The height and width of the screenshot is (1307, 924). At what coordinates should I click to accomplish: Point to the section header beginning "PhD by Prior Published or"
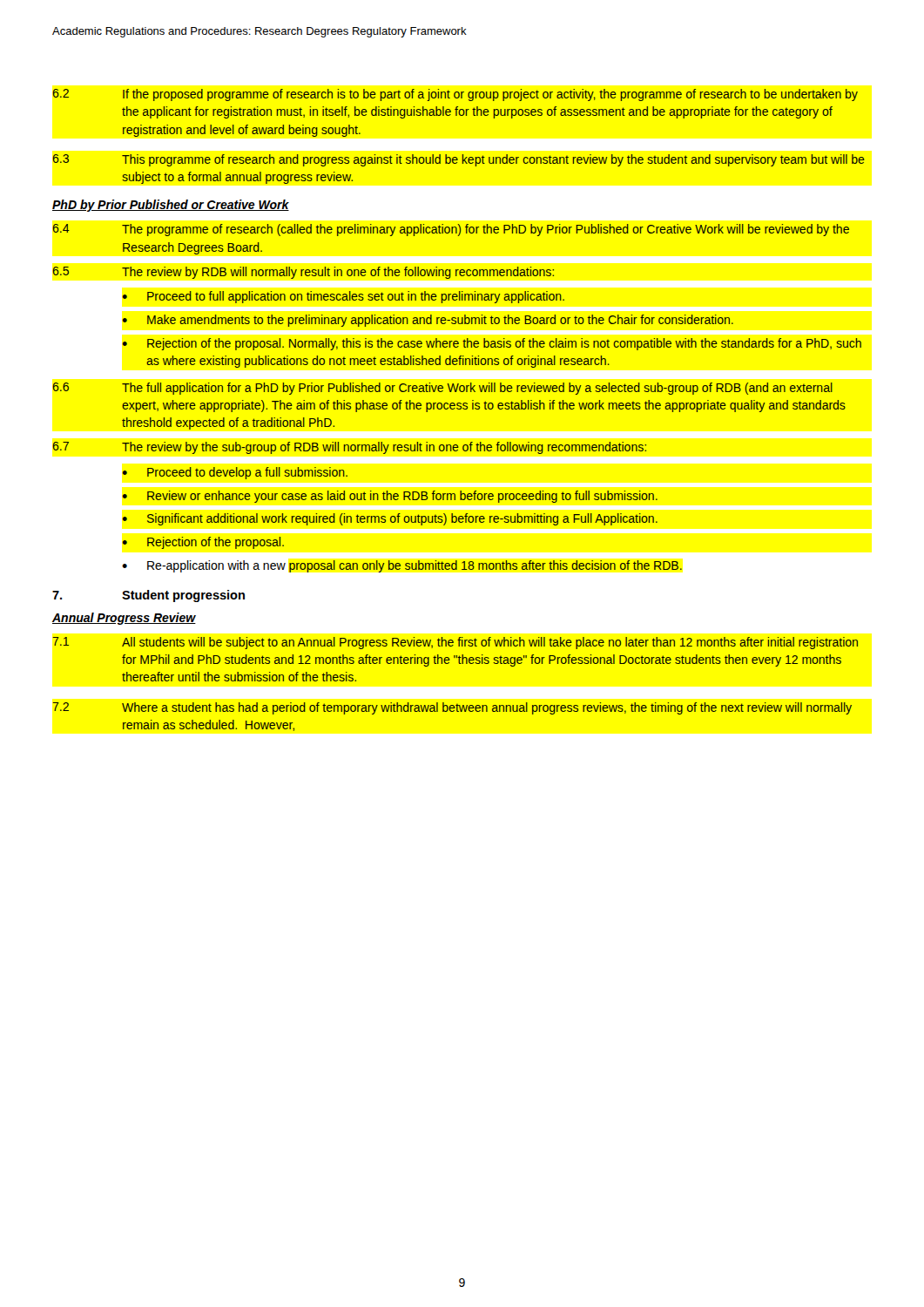coord(170,205)
